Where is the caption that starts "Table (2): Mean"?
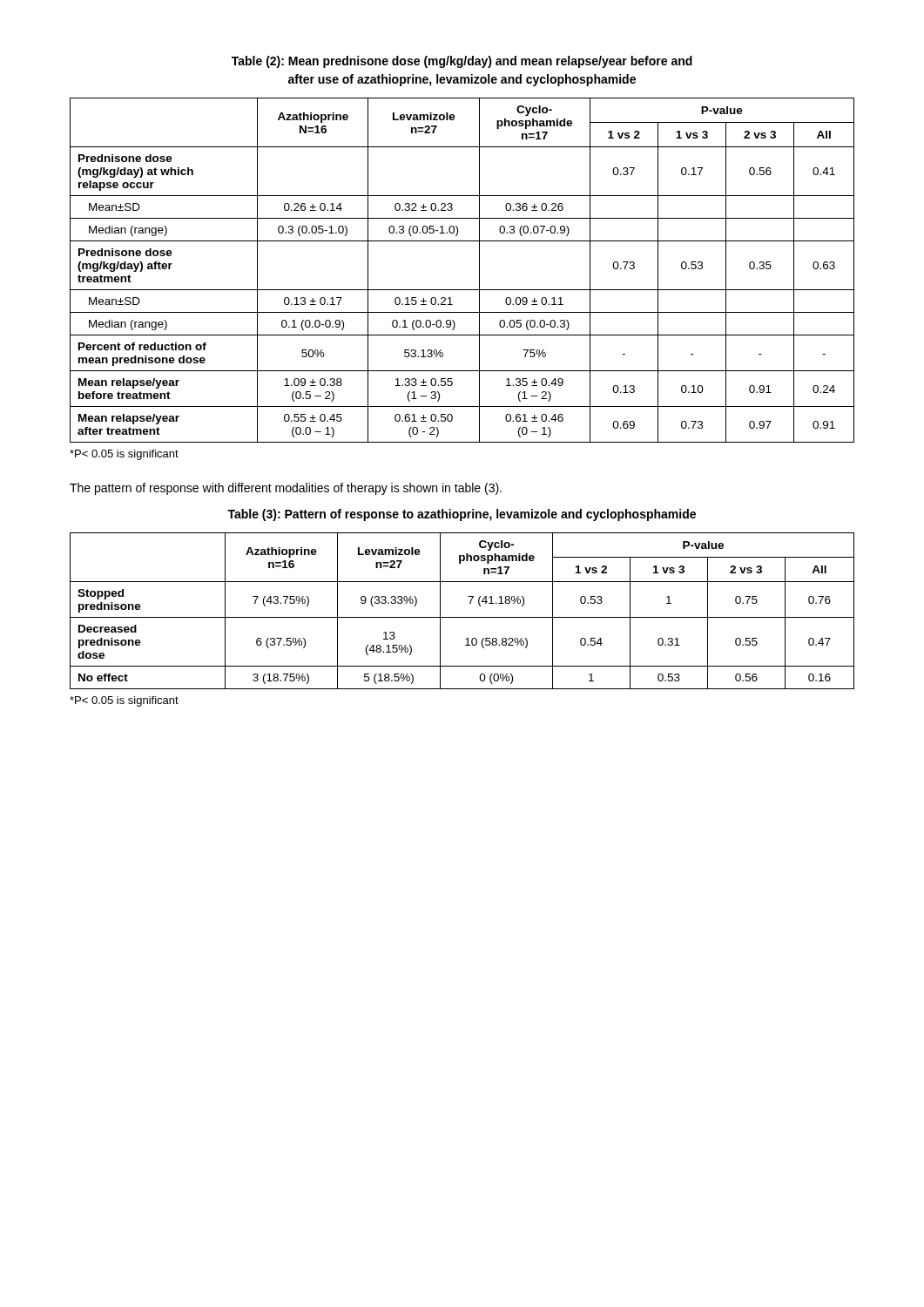 [462, 70]
